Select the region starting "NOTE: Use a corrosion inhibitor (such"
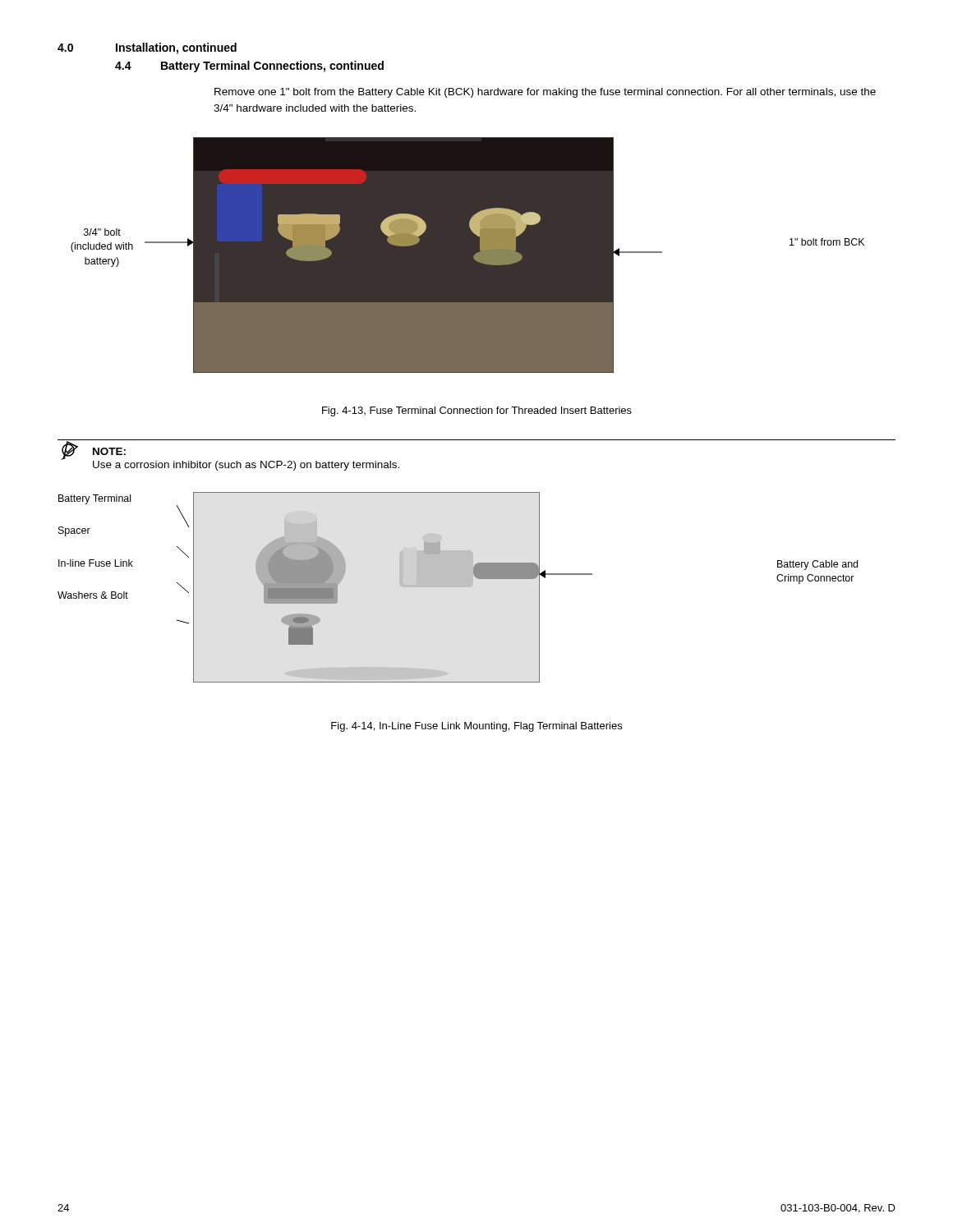This screenshot has height=1232, width=953. pyautogui.click(x=229, y=455)
